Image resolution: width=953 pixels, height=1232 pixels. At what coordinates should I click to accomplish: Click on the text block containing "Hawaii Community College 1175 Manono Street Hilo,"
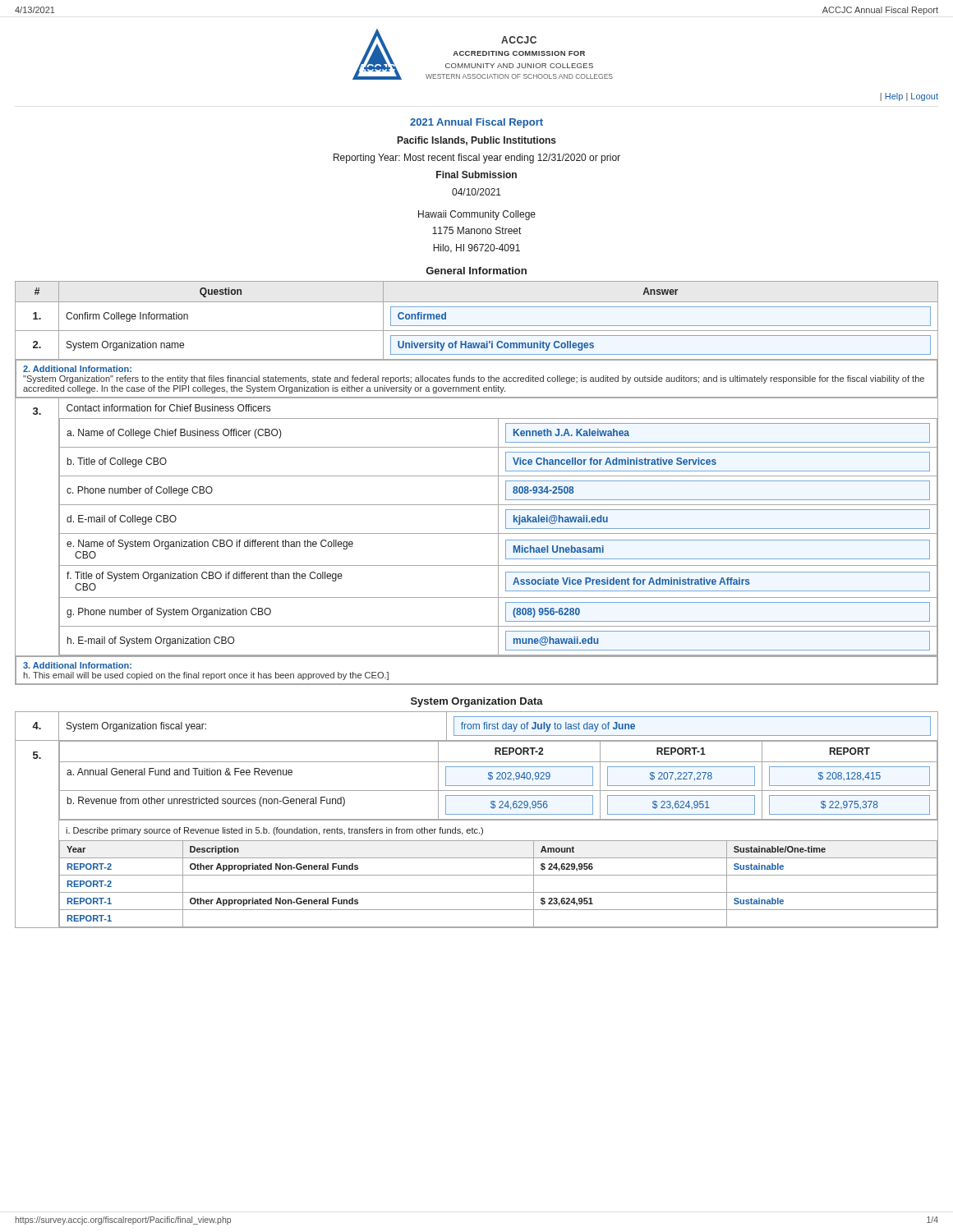476,231
